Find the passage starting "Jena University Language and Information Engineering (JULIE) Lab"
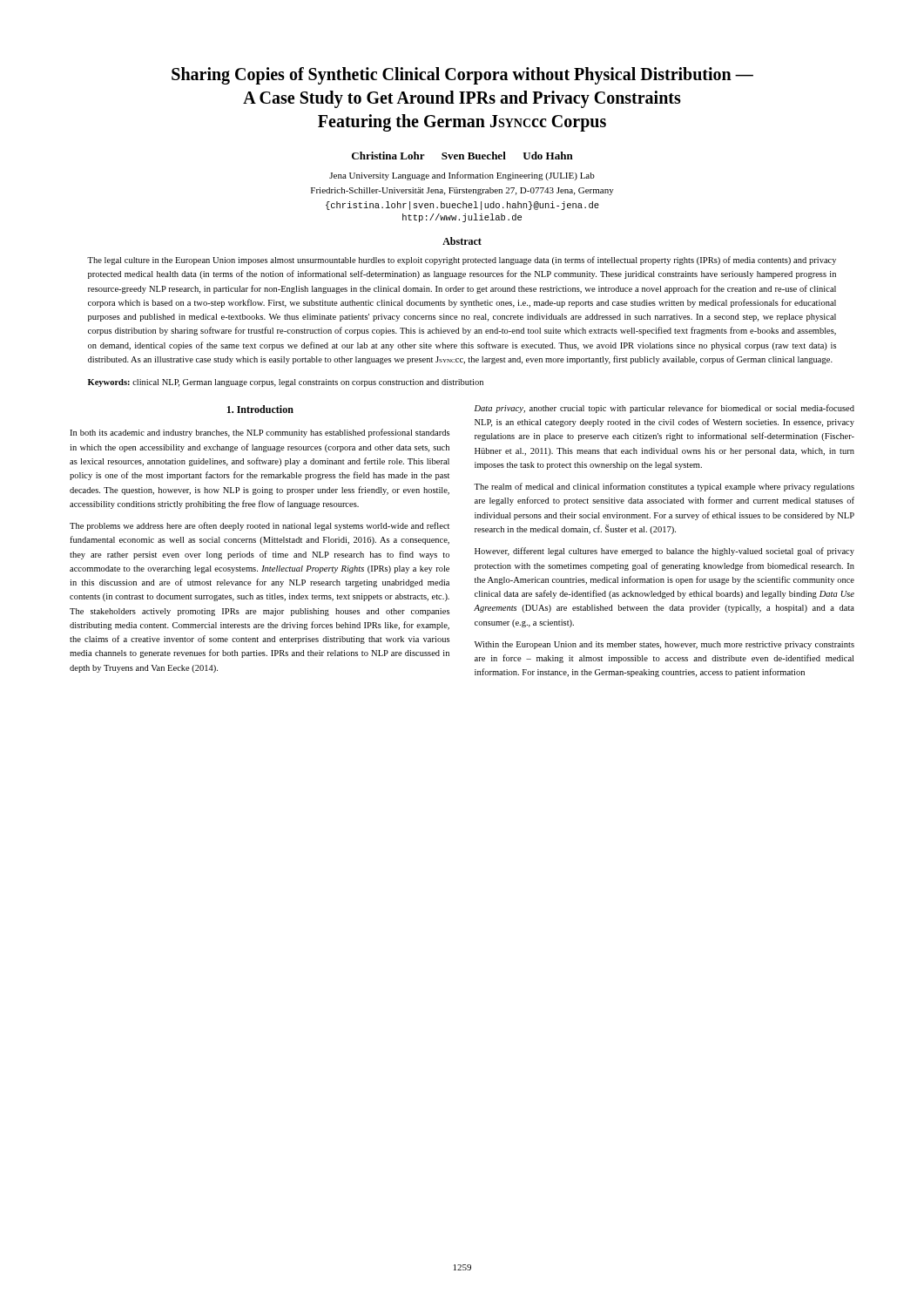This screenshot has width=924, height=1307. (462, 182)
